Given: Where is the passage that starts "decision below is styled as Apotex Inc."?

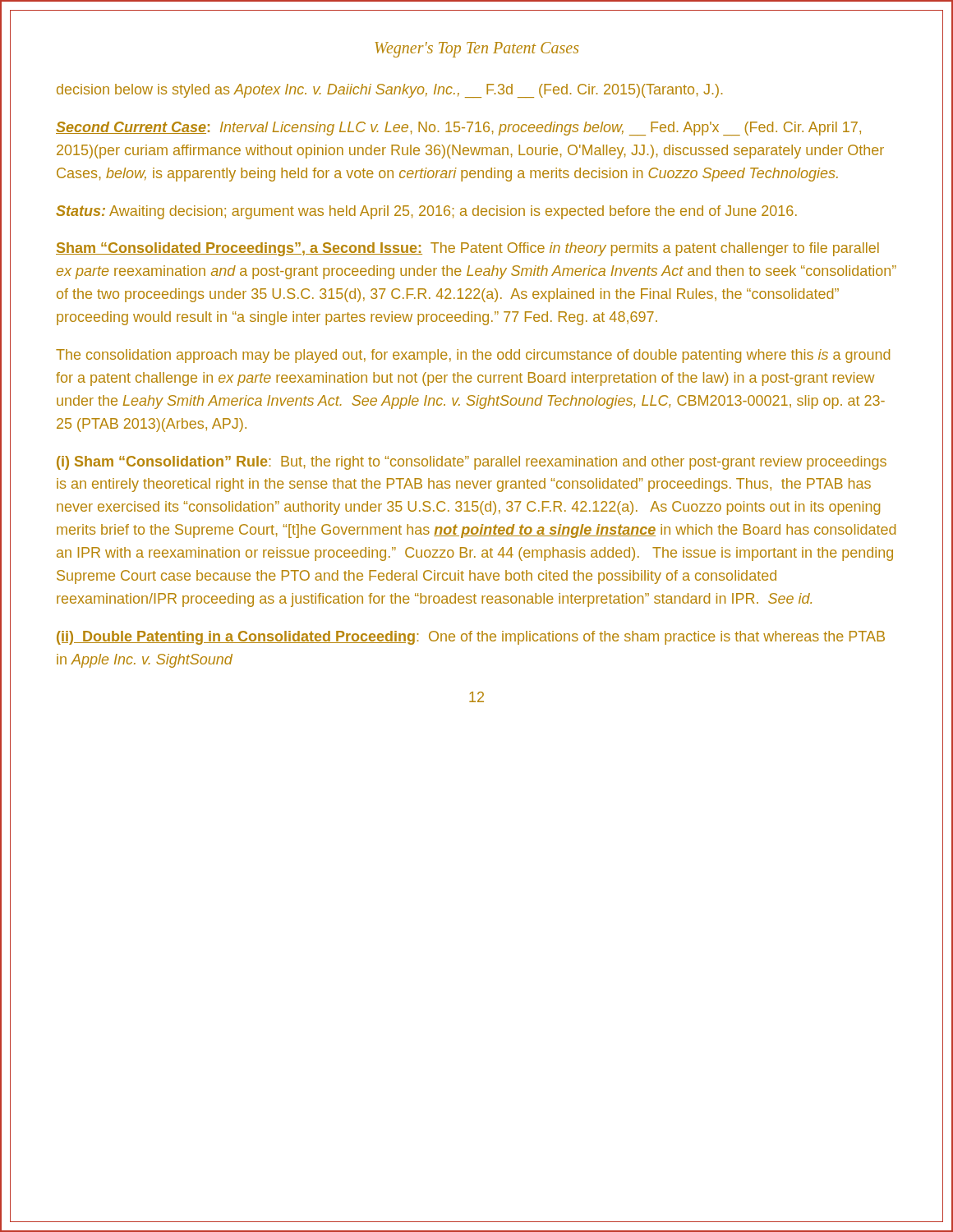Looking at the screenshot, I should point(390,90).
